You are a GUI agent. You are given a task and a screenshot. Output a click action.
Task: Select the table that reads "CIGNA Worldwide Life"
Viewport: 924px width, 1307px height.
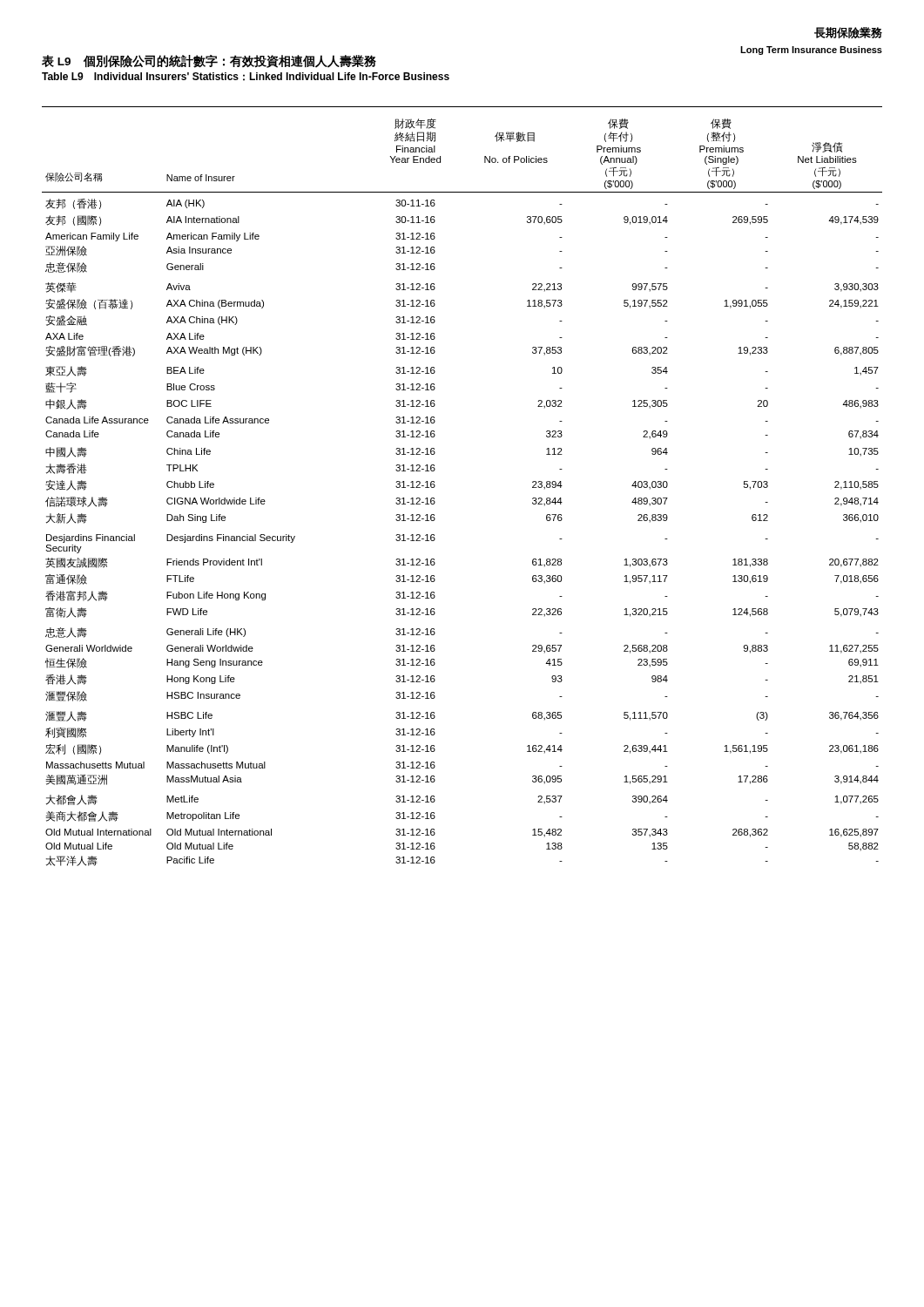462,488
